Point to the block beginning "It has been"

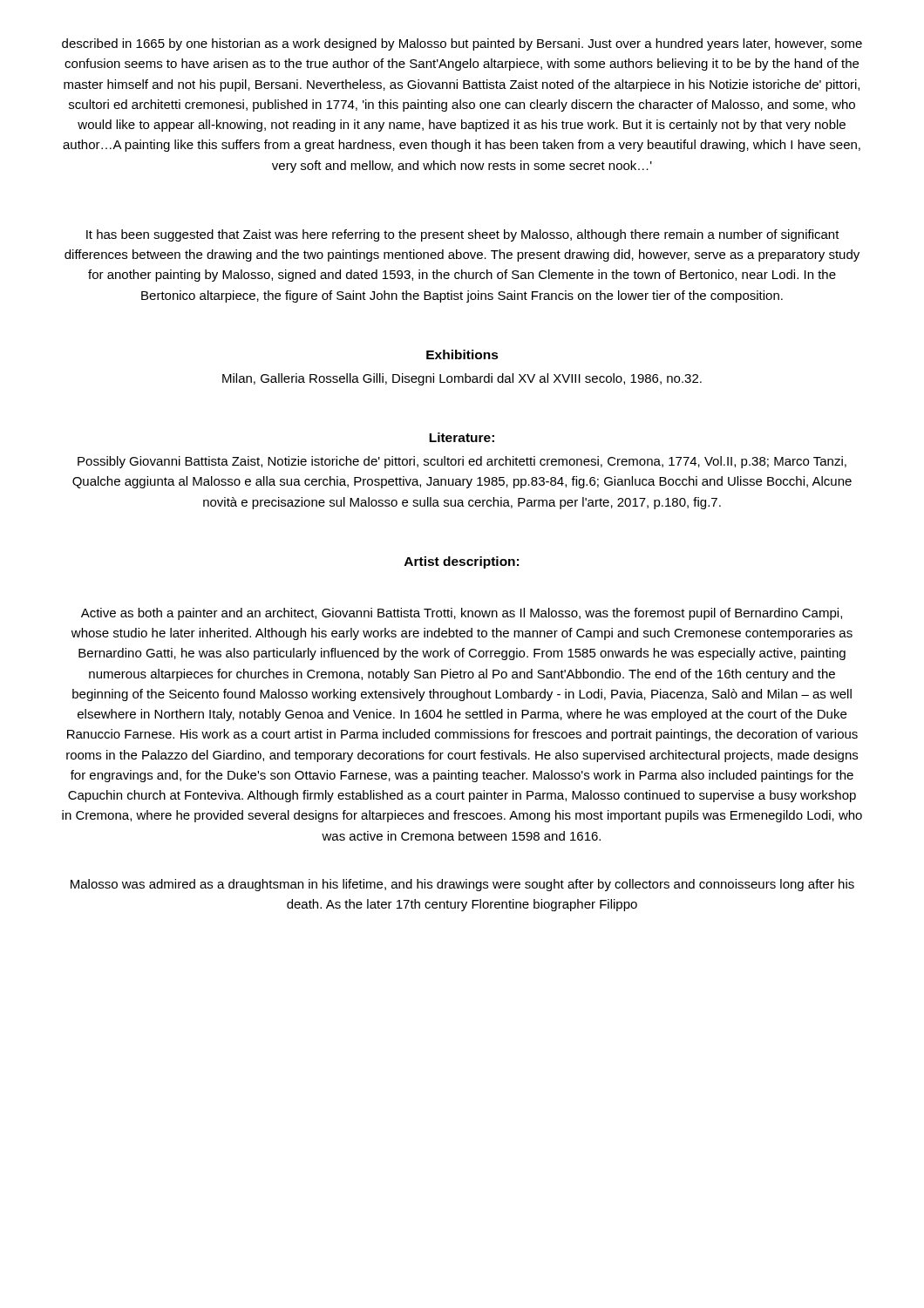(462, 264)
